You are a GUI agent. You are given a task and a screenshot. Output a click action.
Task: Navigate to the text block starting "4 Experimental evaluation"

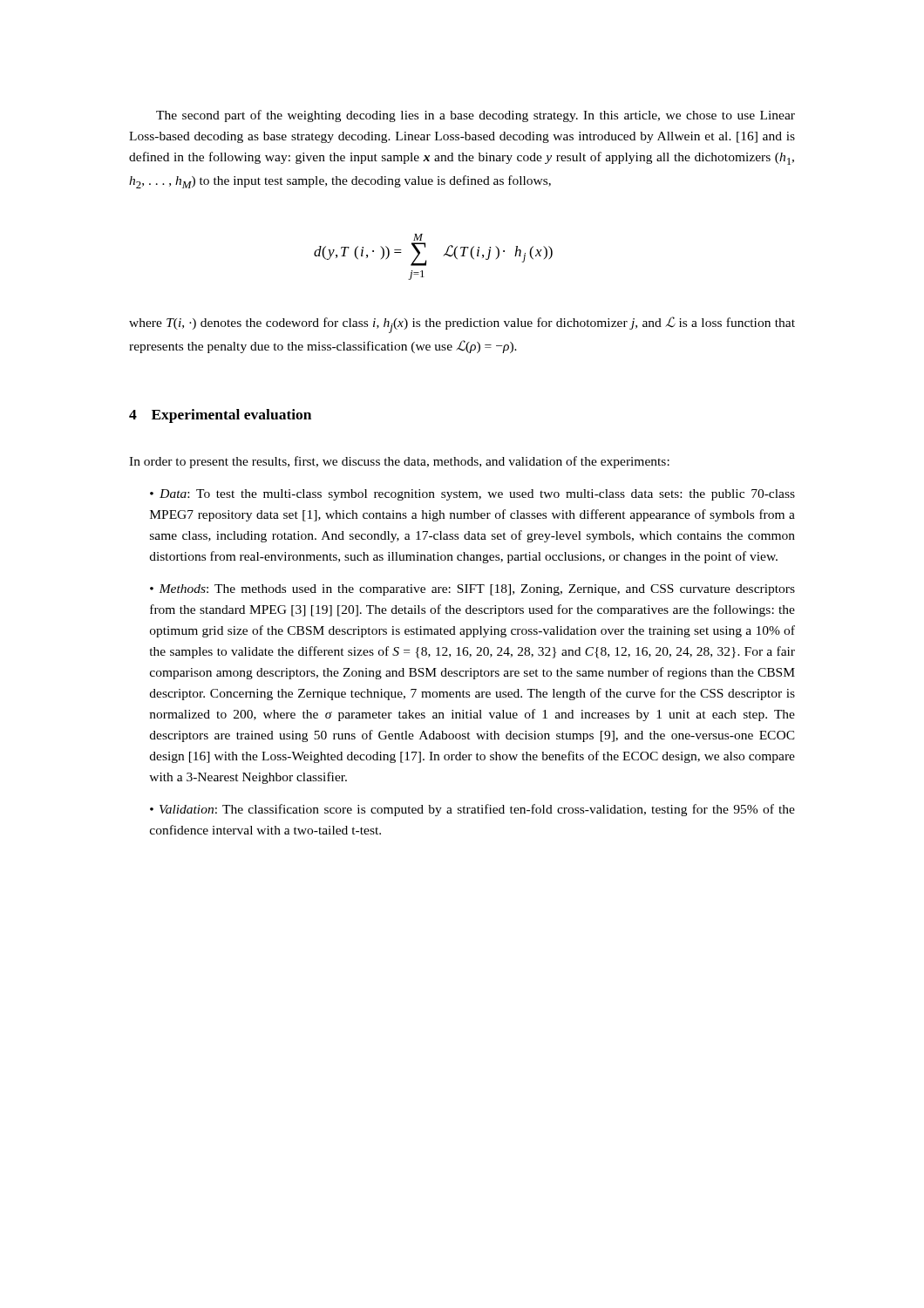point(220,415)
